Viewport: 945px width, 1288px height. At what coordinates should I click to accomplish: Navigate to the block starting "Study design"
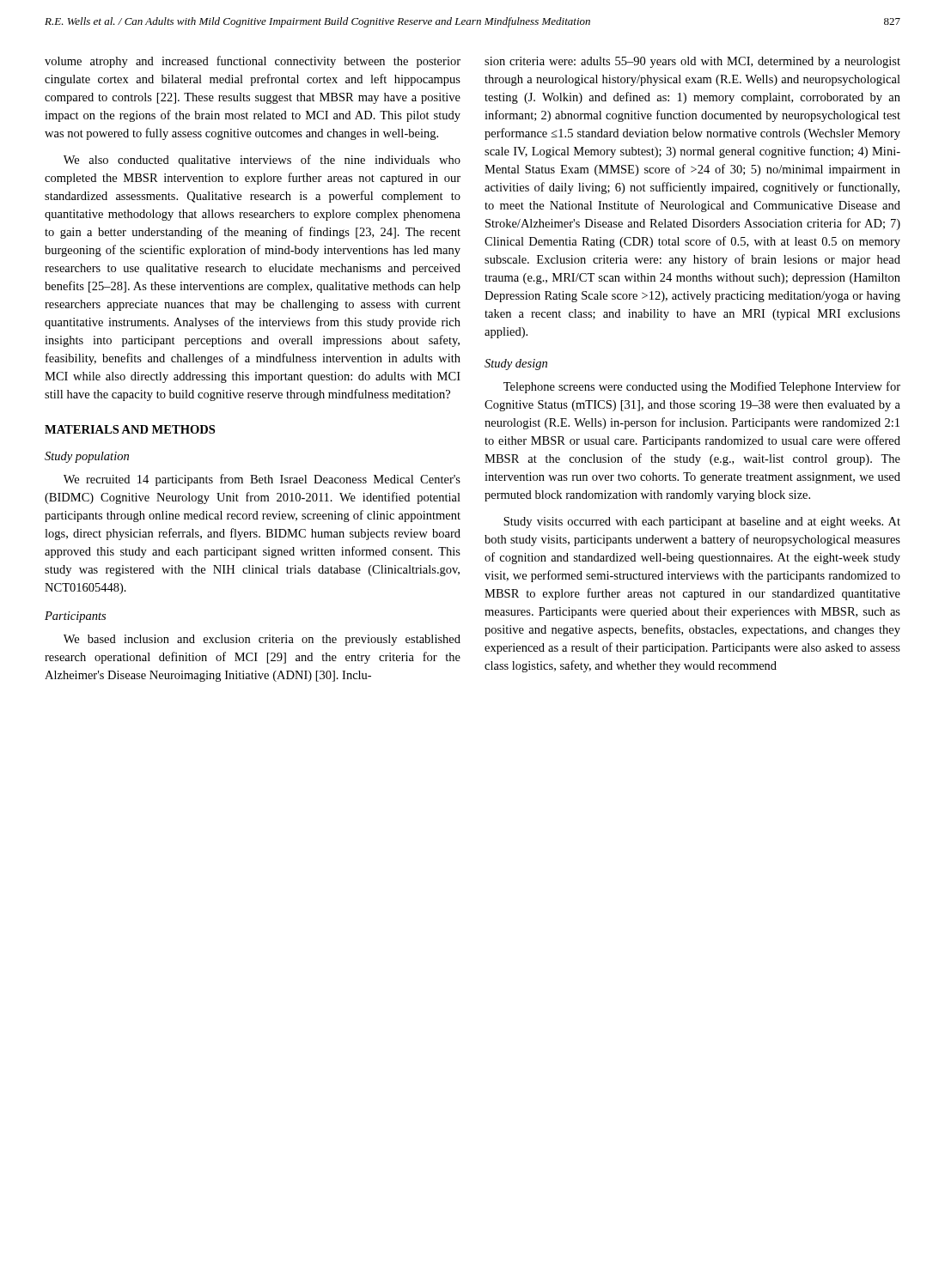[x=516, y=363]
